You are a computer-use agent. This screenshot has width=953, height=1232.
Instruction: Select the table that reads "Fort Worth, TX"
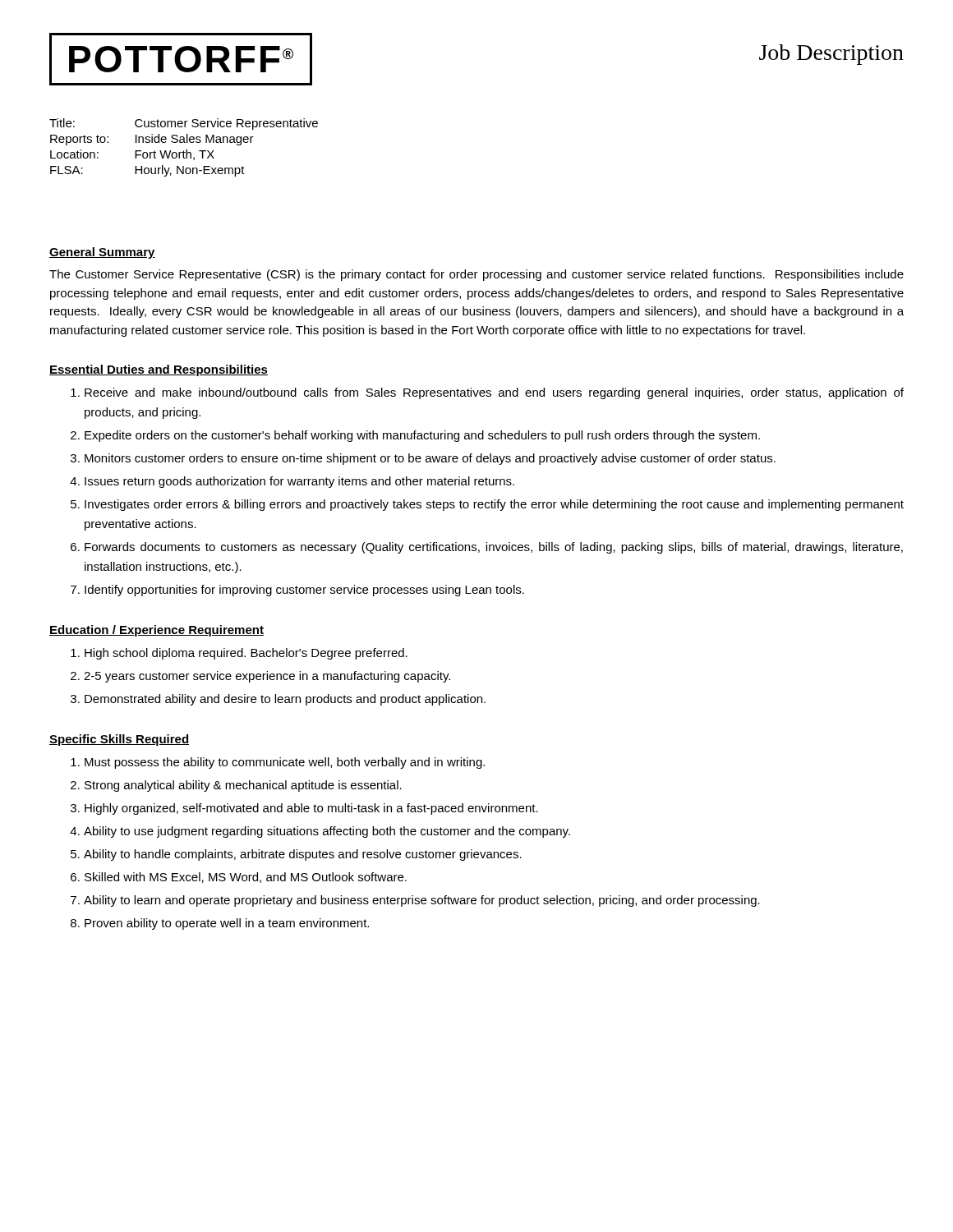(x=184, y=146)
